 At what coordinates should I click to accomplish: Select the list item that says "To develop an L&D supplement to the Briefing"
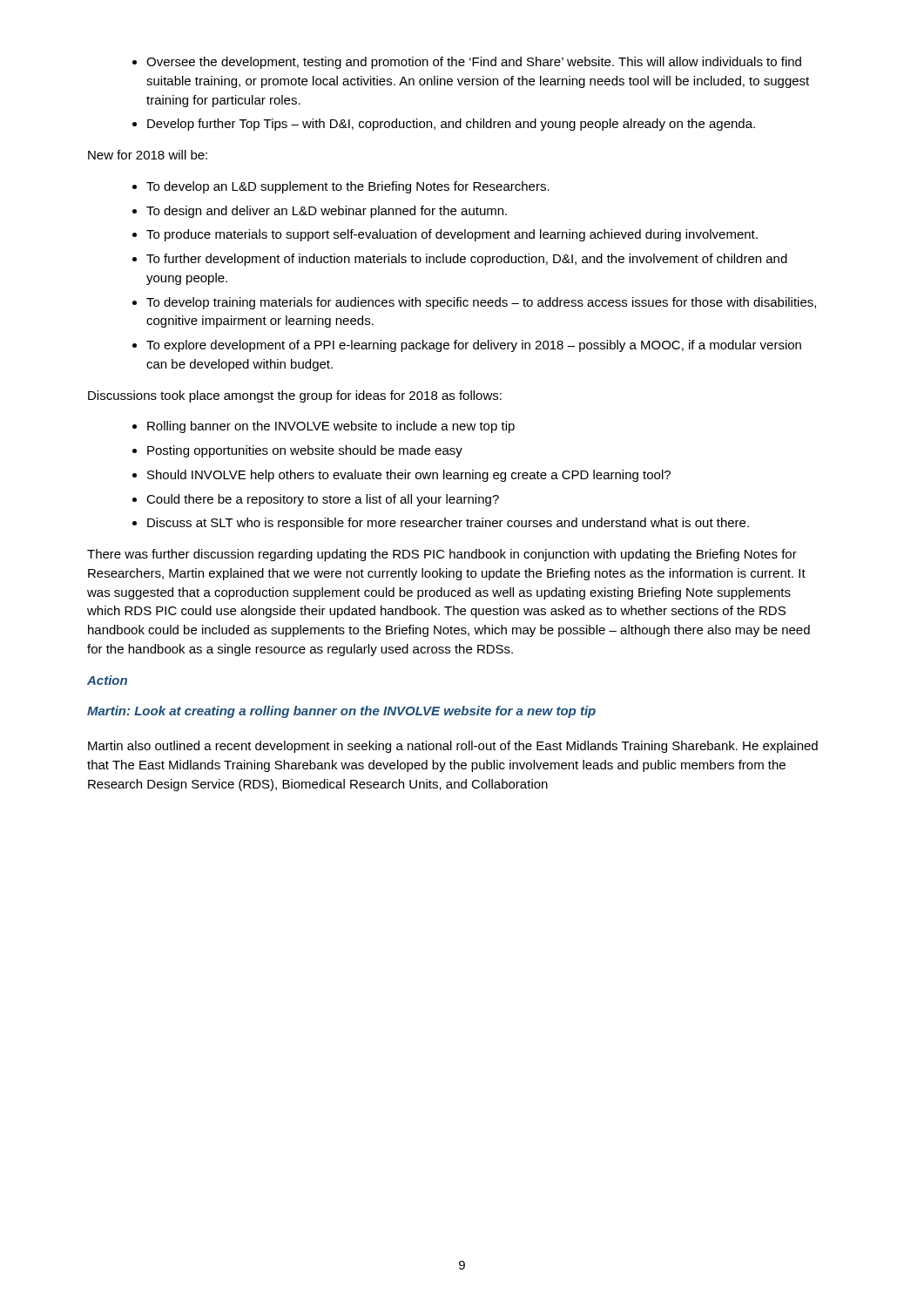pyautogui.click(x=341, y=187)
